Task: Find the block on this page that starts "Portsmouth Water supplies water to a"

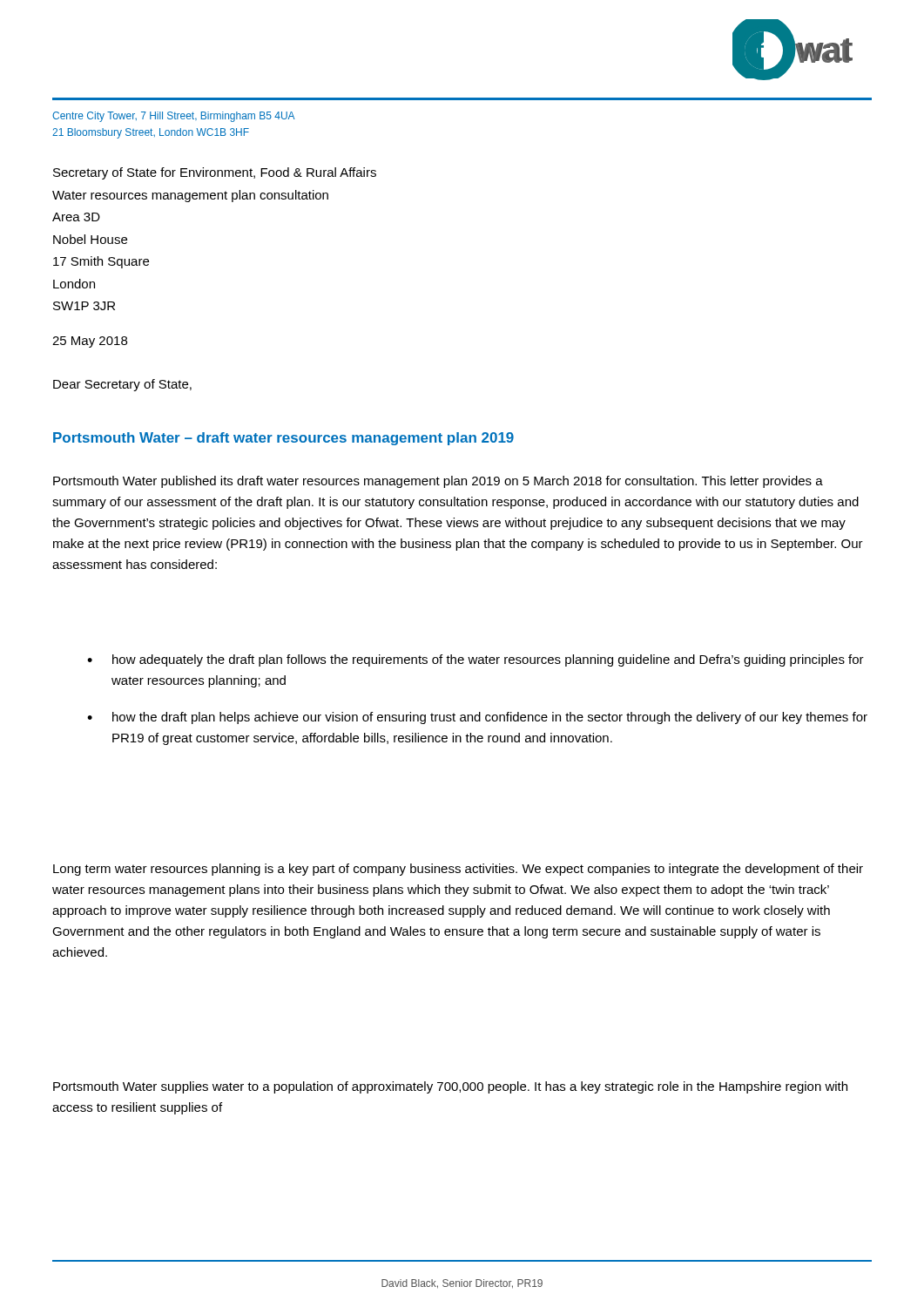Action: (450, 1097)
